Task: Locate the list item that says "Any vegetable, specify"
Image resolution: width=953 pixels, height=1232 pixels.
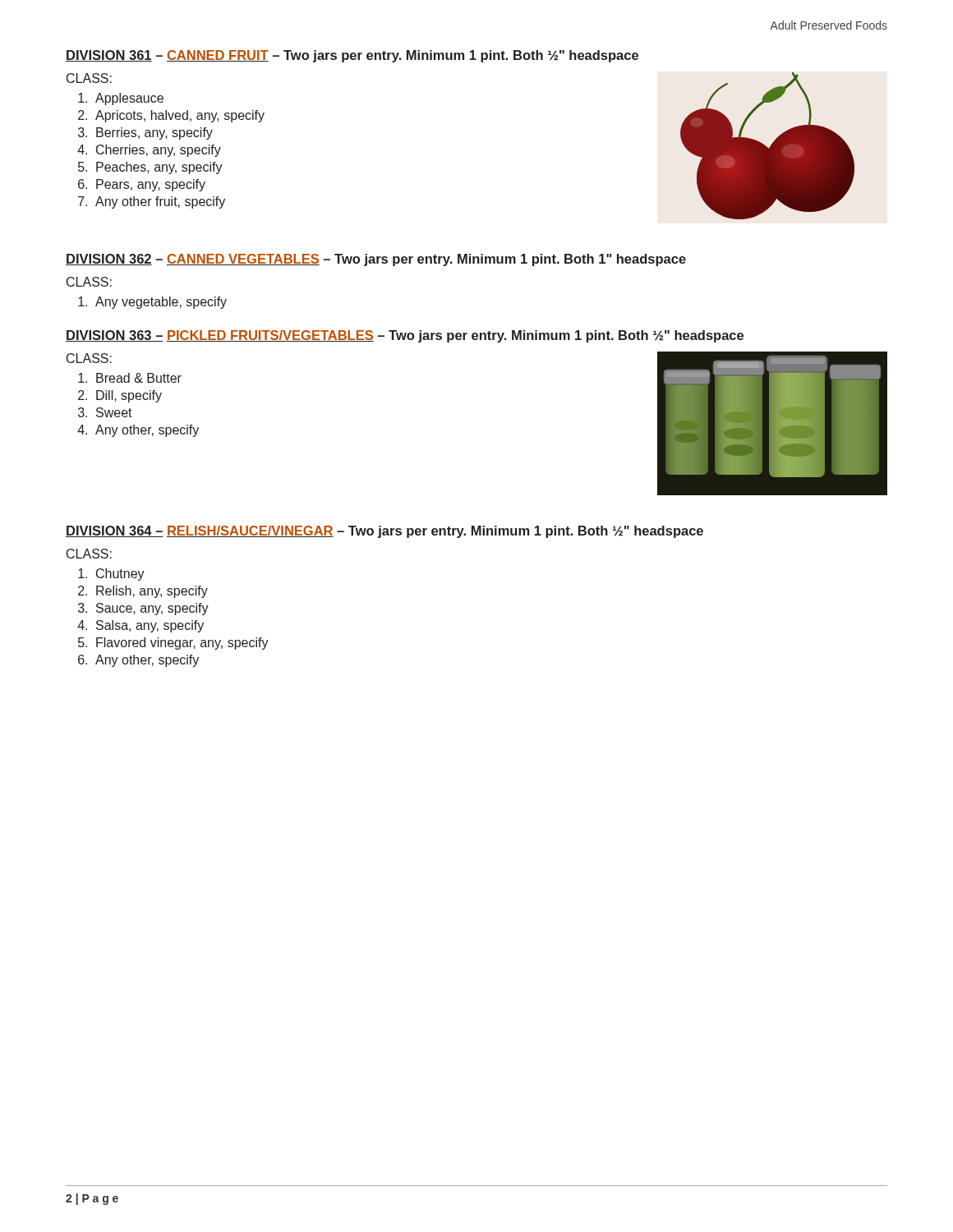Action: (161, 302)
